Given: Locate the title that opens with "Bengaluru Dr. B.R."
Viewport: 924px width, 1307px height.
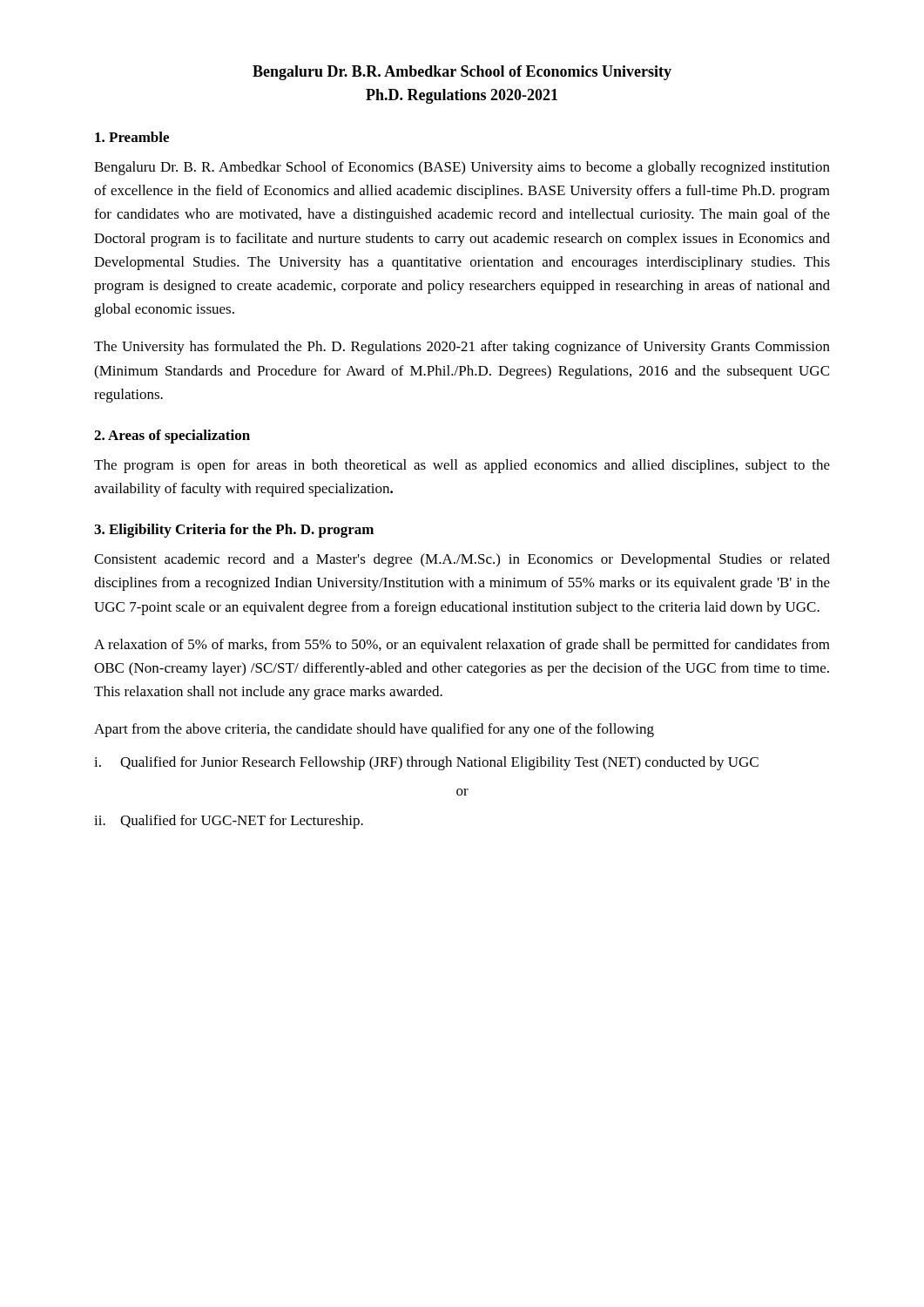Looking at the screenshot, I should click(x=462, y=71).
